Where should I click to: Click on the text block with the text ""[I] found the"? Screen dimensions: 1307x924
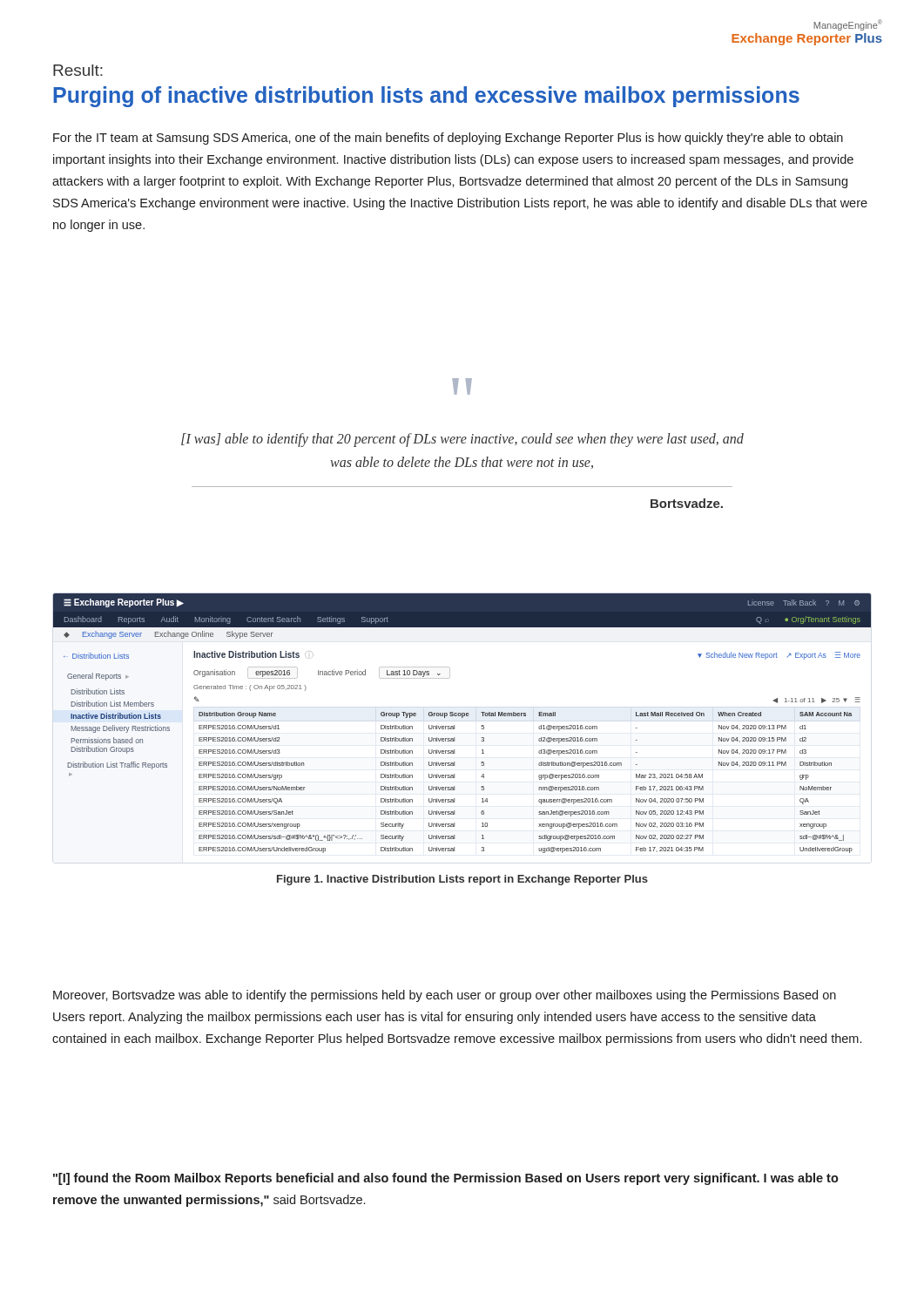tap(445, 1189)
